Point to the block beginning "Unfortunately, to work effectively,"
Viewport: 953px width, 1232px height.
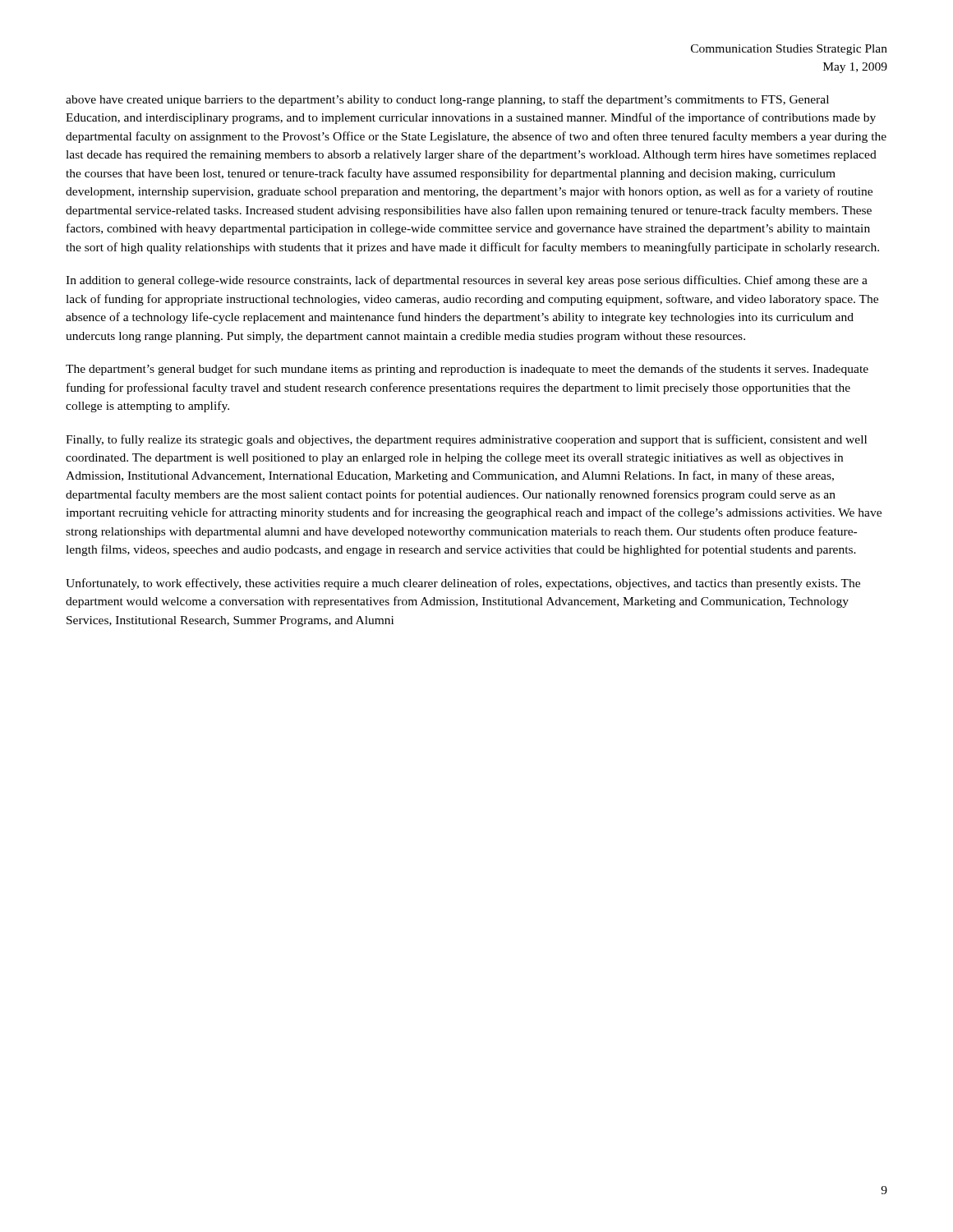(463, 601)
